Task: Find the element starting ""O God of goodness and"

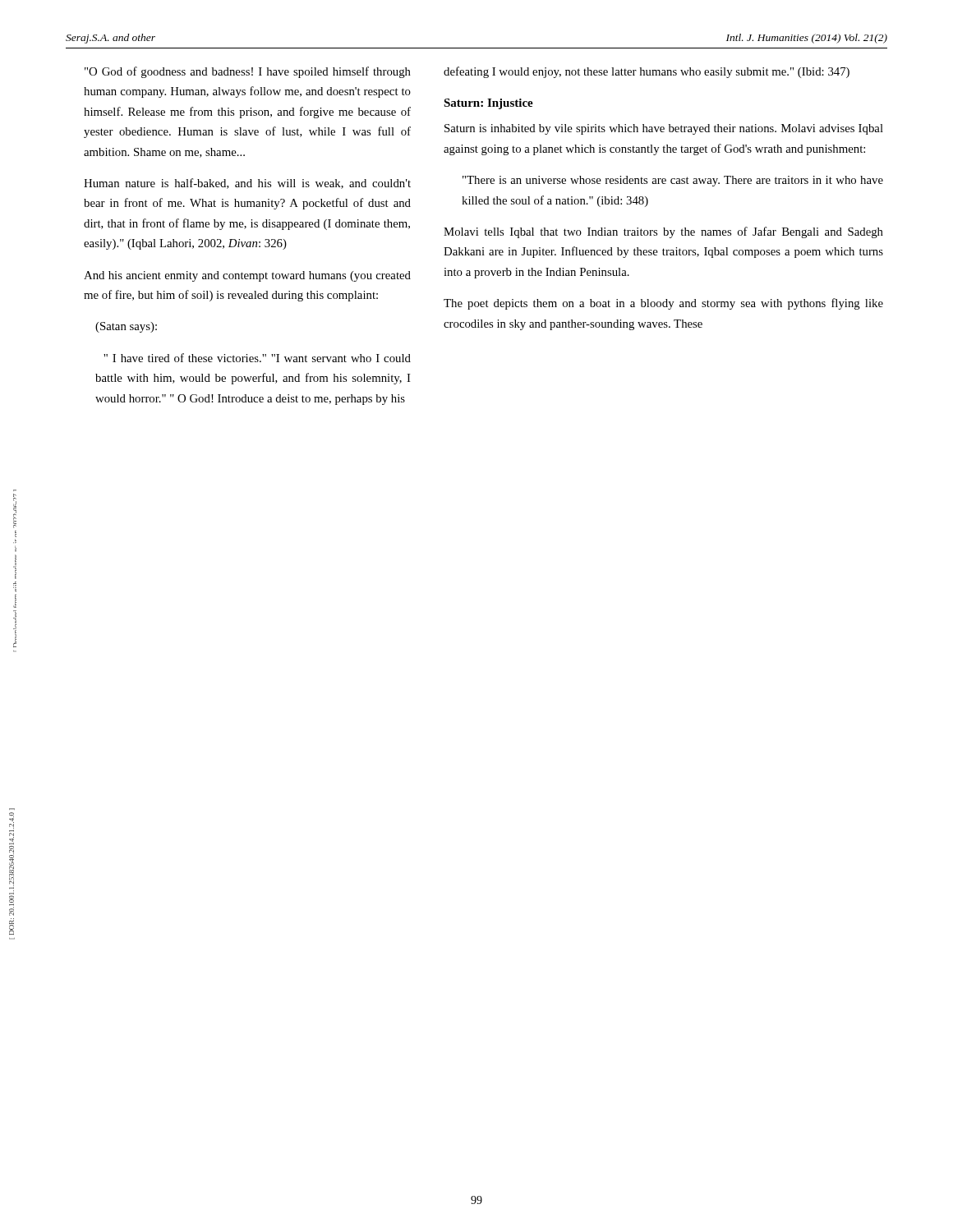Action: click(247, 112)
